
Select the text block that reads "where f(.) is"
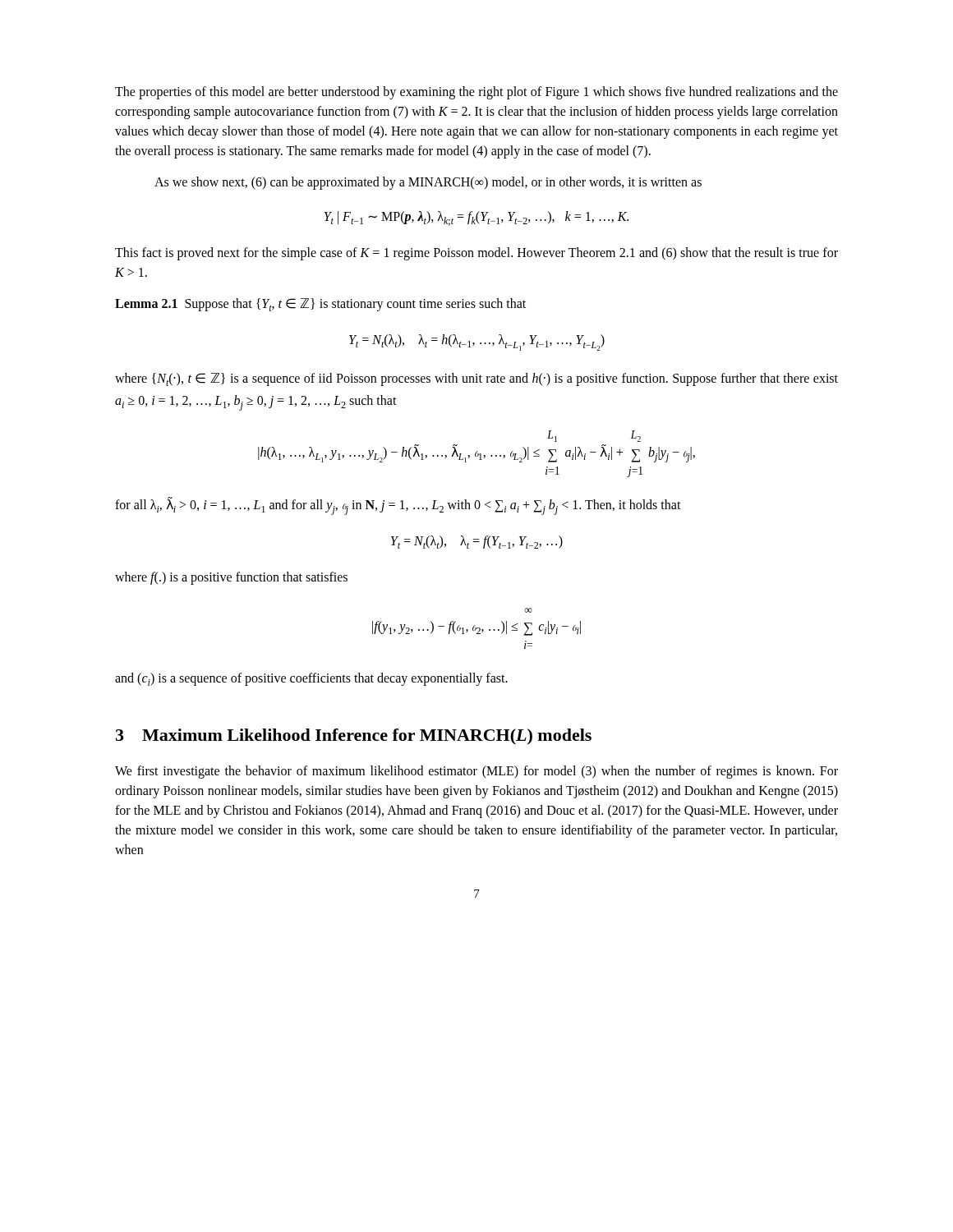(x=231, y=577)
